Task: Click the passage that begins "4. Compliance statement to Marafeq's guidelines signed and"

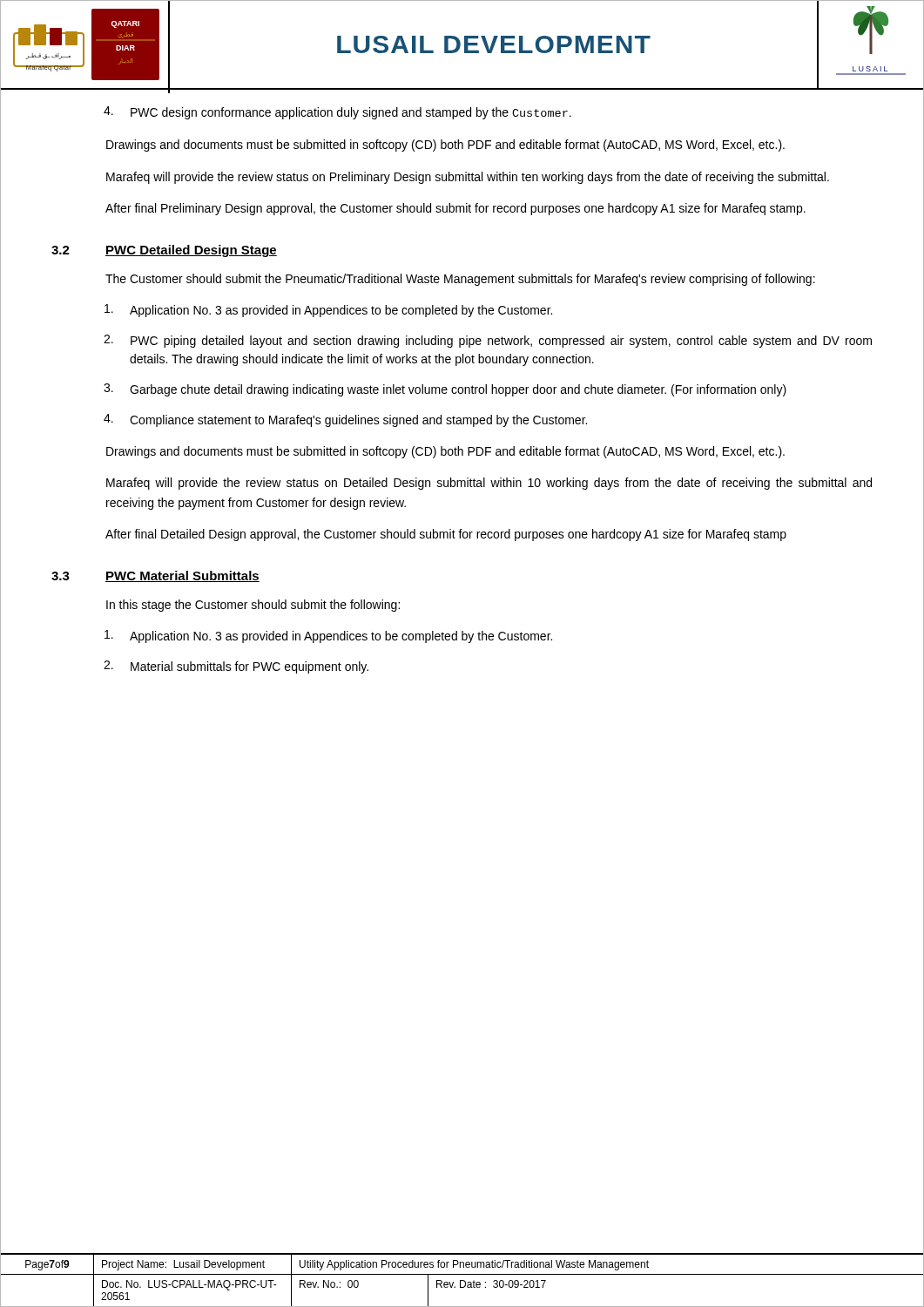Action: coord(488,420)
